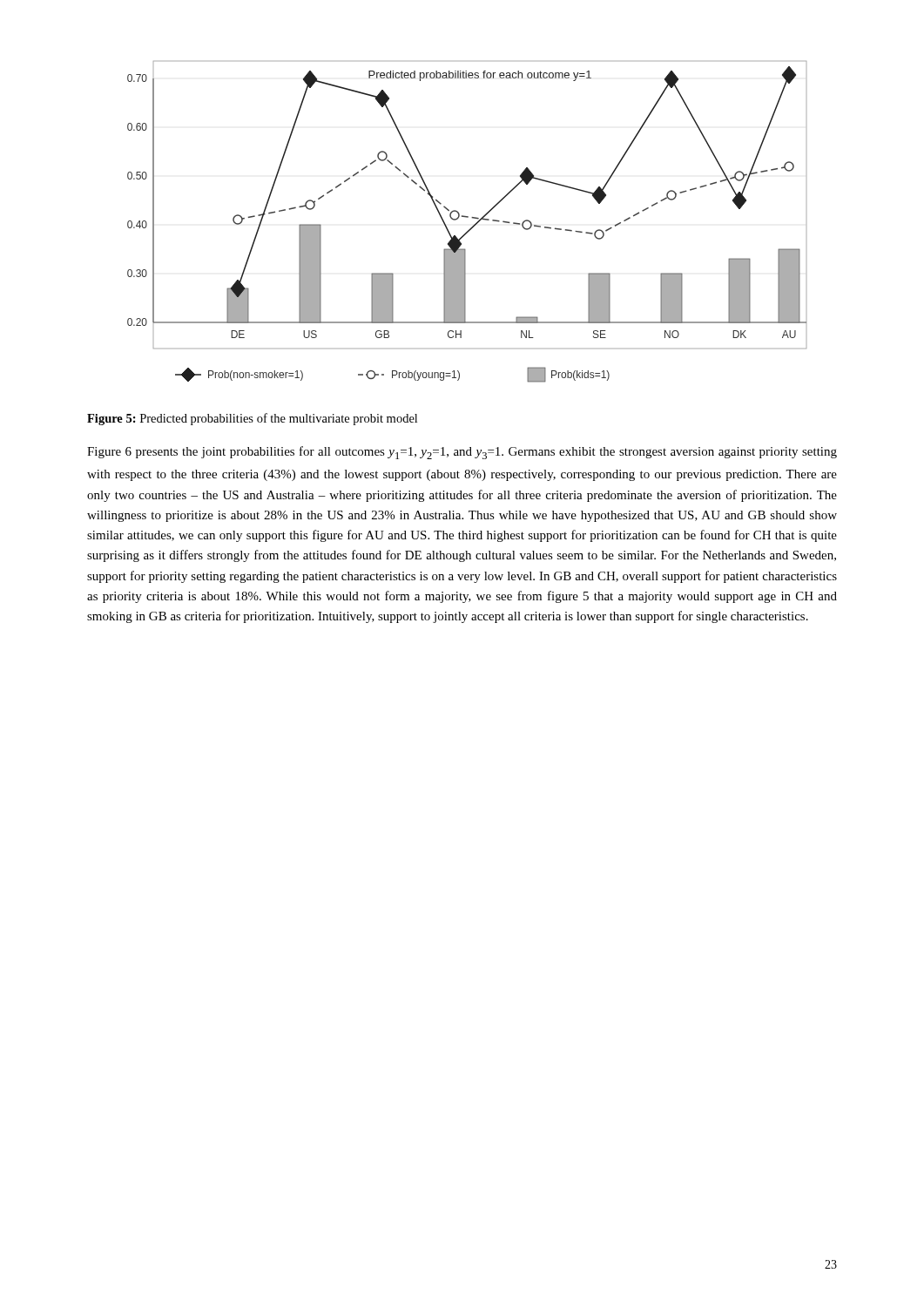Locate the region starting "Figure 6 presents the joint probabilities for"
The image size is (924, 1307).
click(x=462, y=534)
